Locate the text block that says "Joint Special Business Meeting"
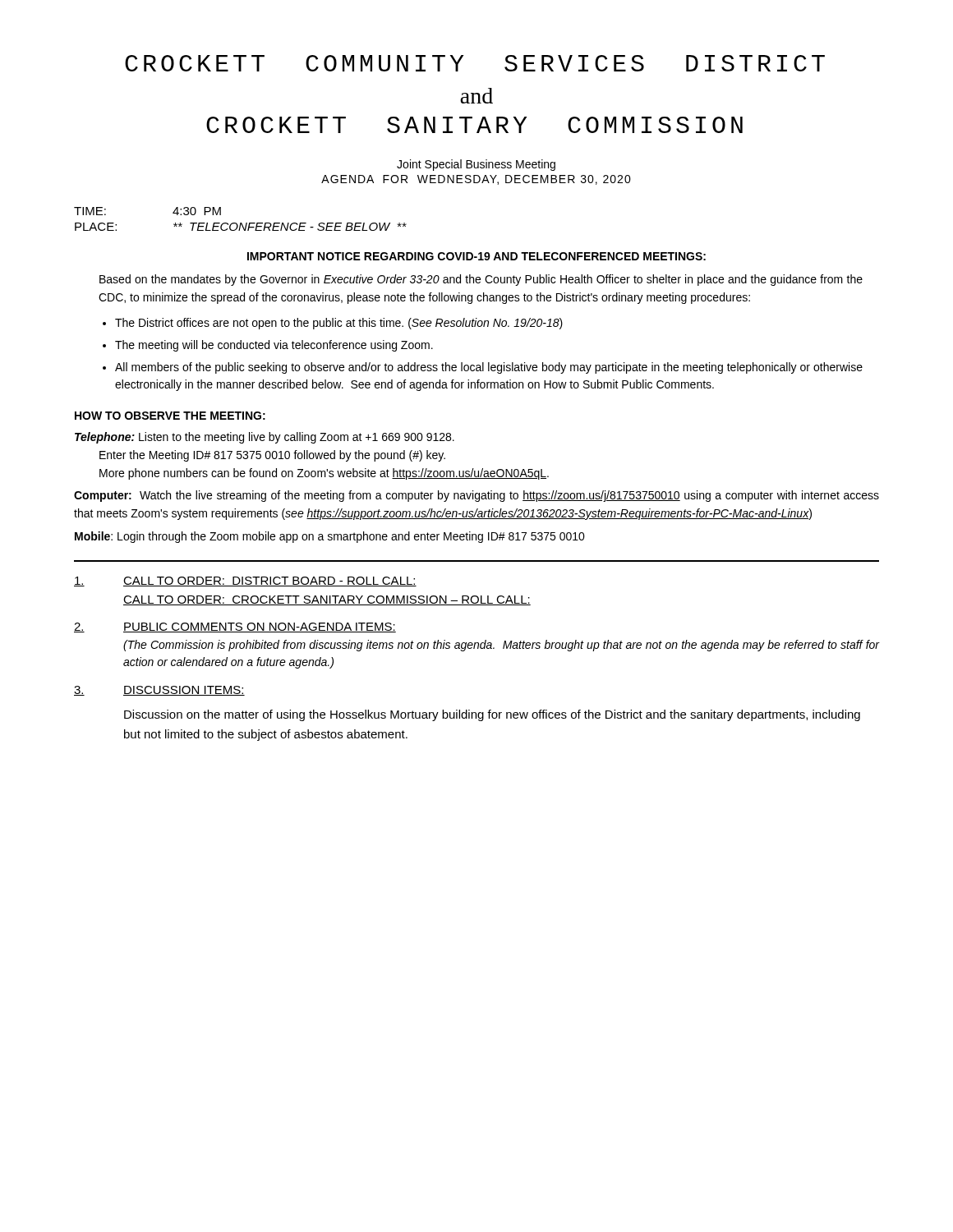The width and height of the screenshot is (953, 1232). pyautogui.click(x=476, y=172)
